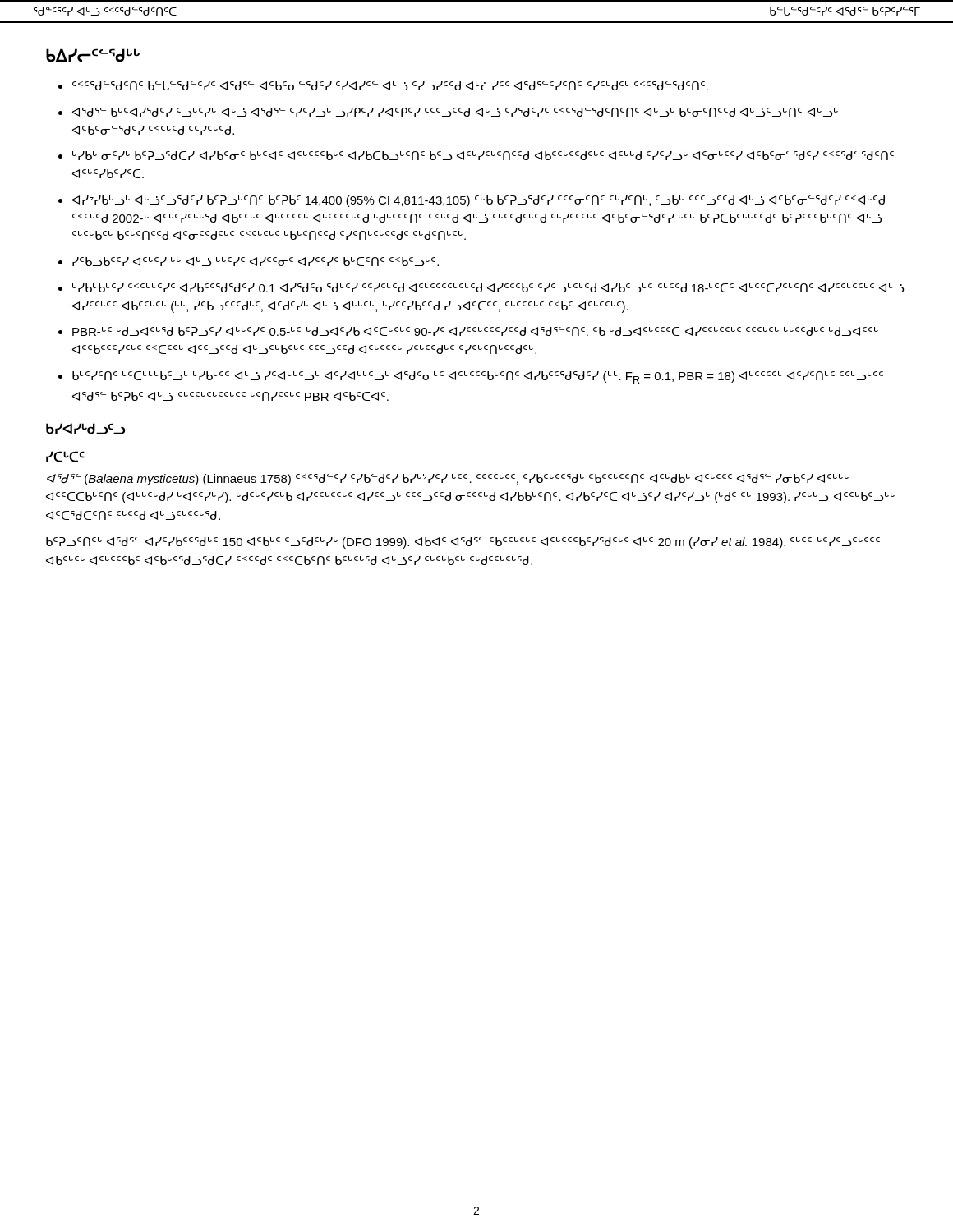Point to the block beginning "ᒡᓯᑲᒡᑲᒡᑦᓯ ᑦᑉᑦᒡᒡᑦᓯᑦ ᐊᓯᑲᑦᑦᖁᖁᑦᓯ 0.1 ᐊᓯᖁᑦᓂᖁᒡᑦᓯ ᑦᑦᓯᑦᒡᑦᑯ ᐊᑦᒡᑦᑦᑦᑦᒡᑦᒡᑦᑯ ᐊᓯᑦᑦᑦᑲᑦ"
The height and width of the screenshot is (1232, 953).
(488, 297)
